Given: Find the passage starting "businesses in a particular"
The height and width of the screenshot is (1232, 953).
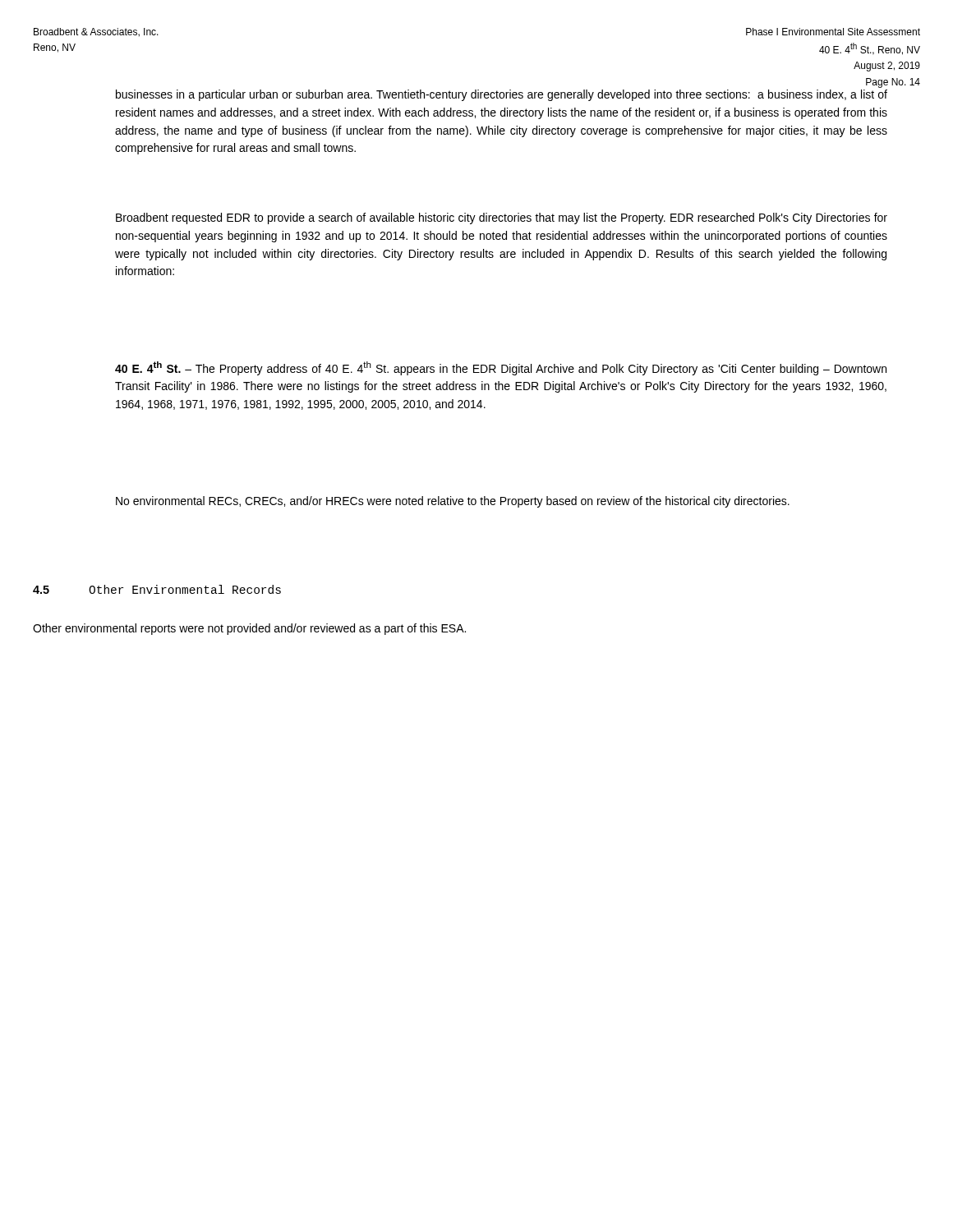Looking at the screenshot, I should tap(501, 121).
